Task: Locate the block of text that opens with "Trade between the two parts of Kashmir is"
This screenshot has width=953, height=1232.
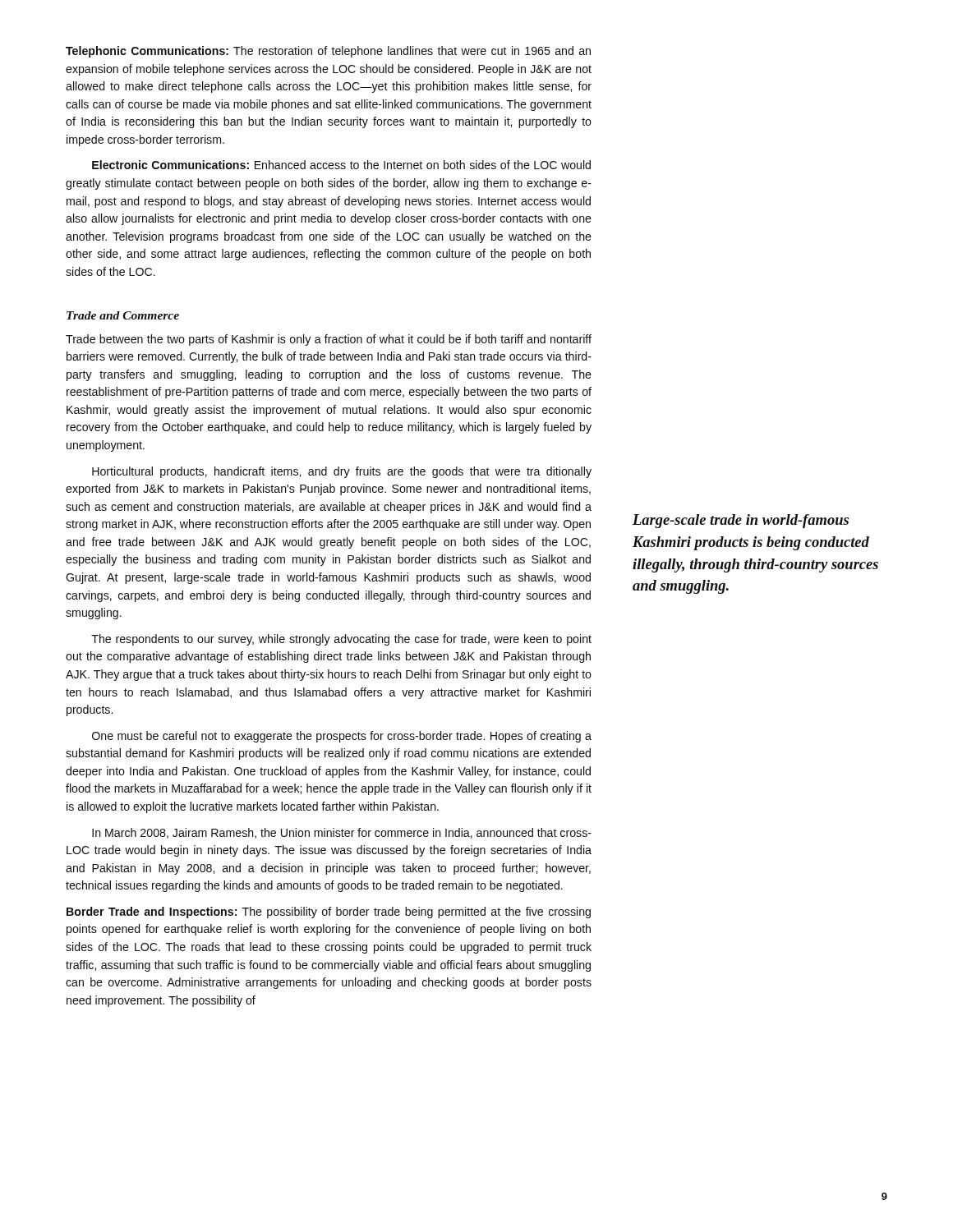Action: (x=329, y=393)
